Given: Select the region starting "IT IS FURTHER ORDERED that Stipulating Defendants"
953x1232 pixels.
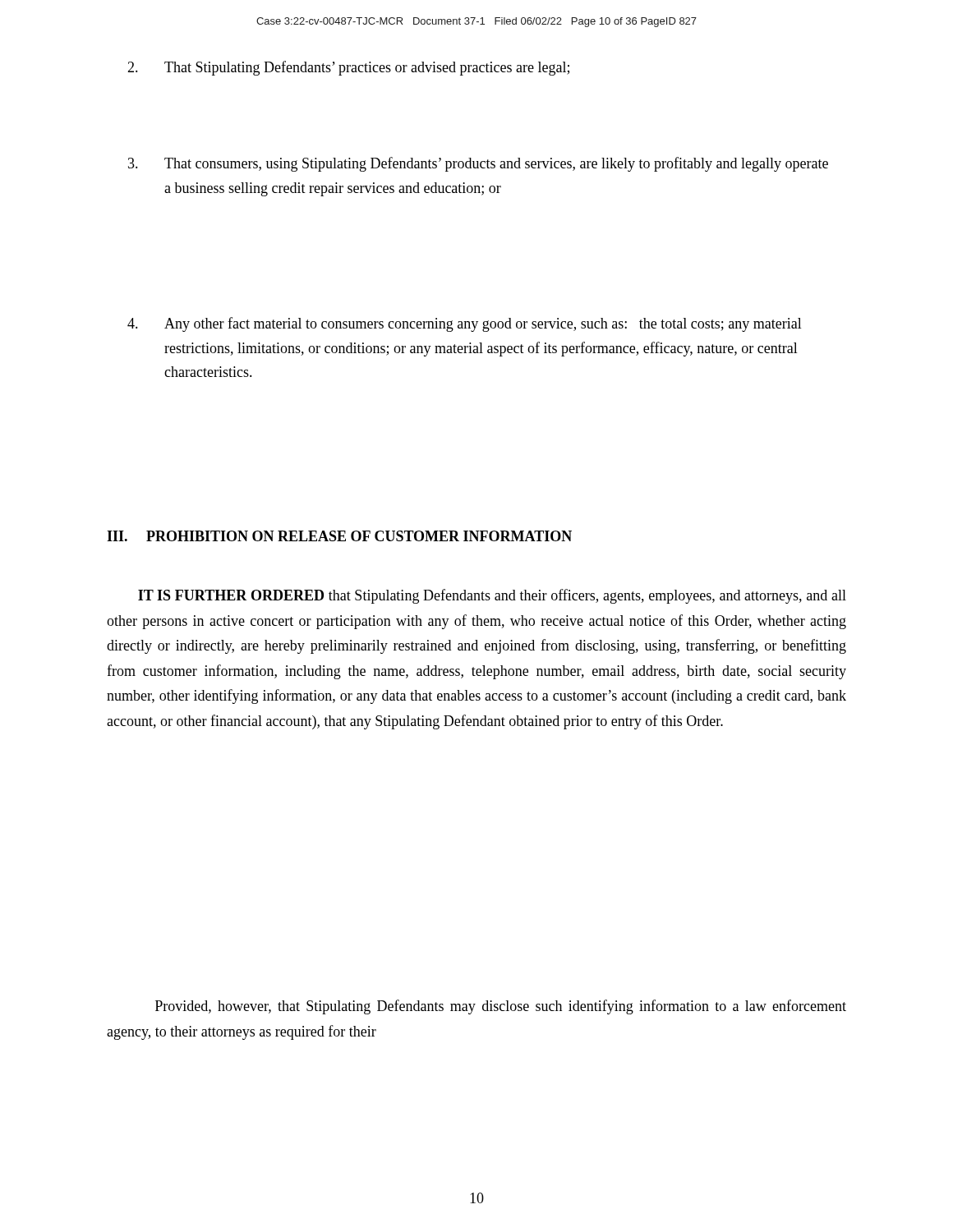Looking at the screenshot, I should 476,658.
